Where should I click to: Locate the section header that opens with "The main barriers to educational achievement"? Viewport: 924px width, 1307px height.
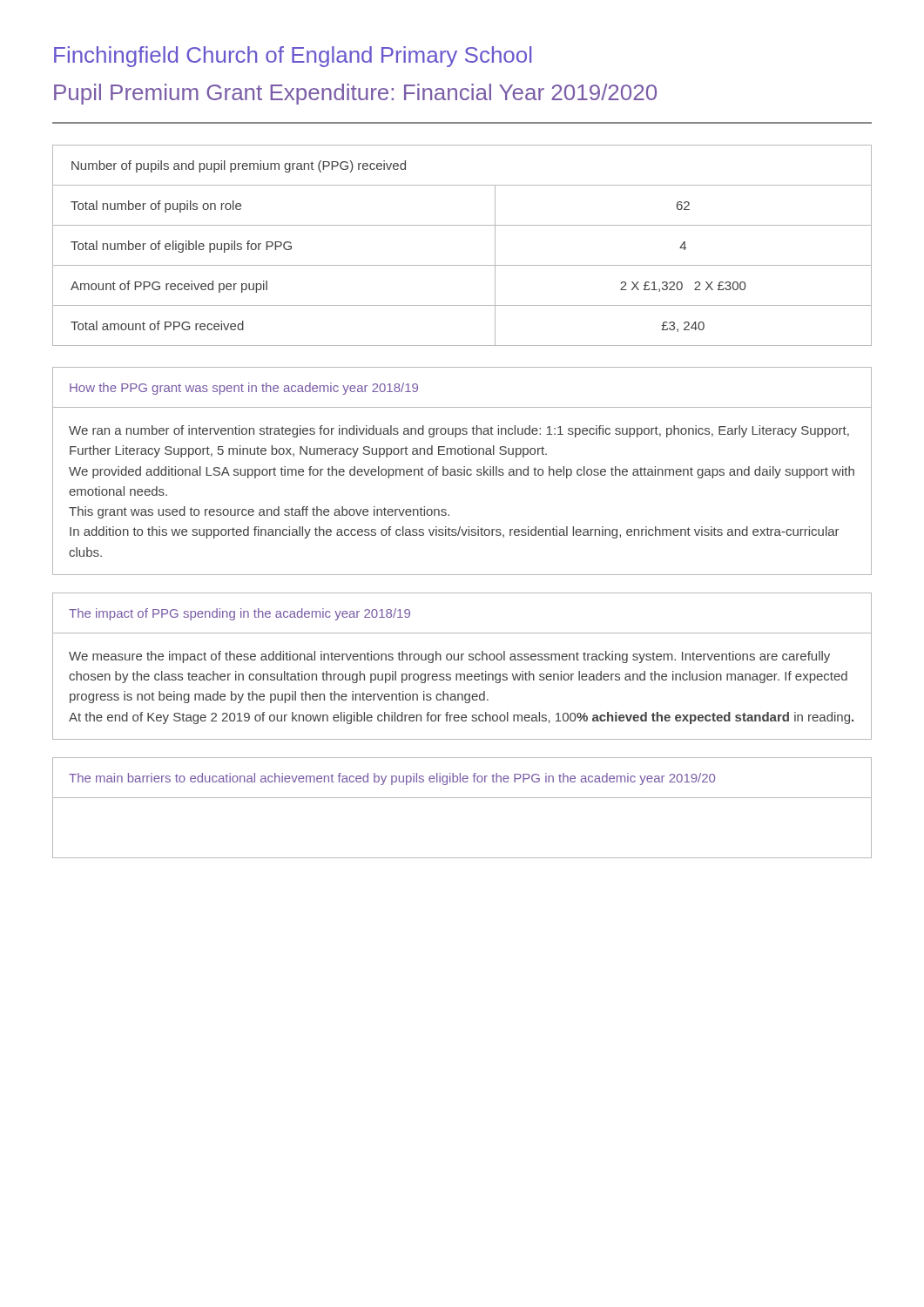[x=392, y=777]
